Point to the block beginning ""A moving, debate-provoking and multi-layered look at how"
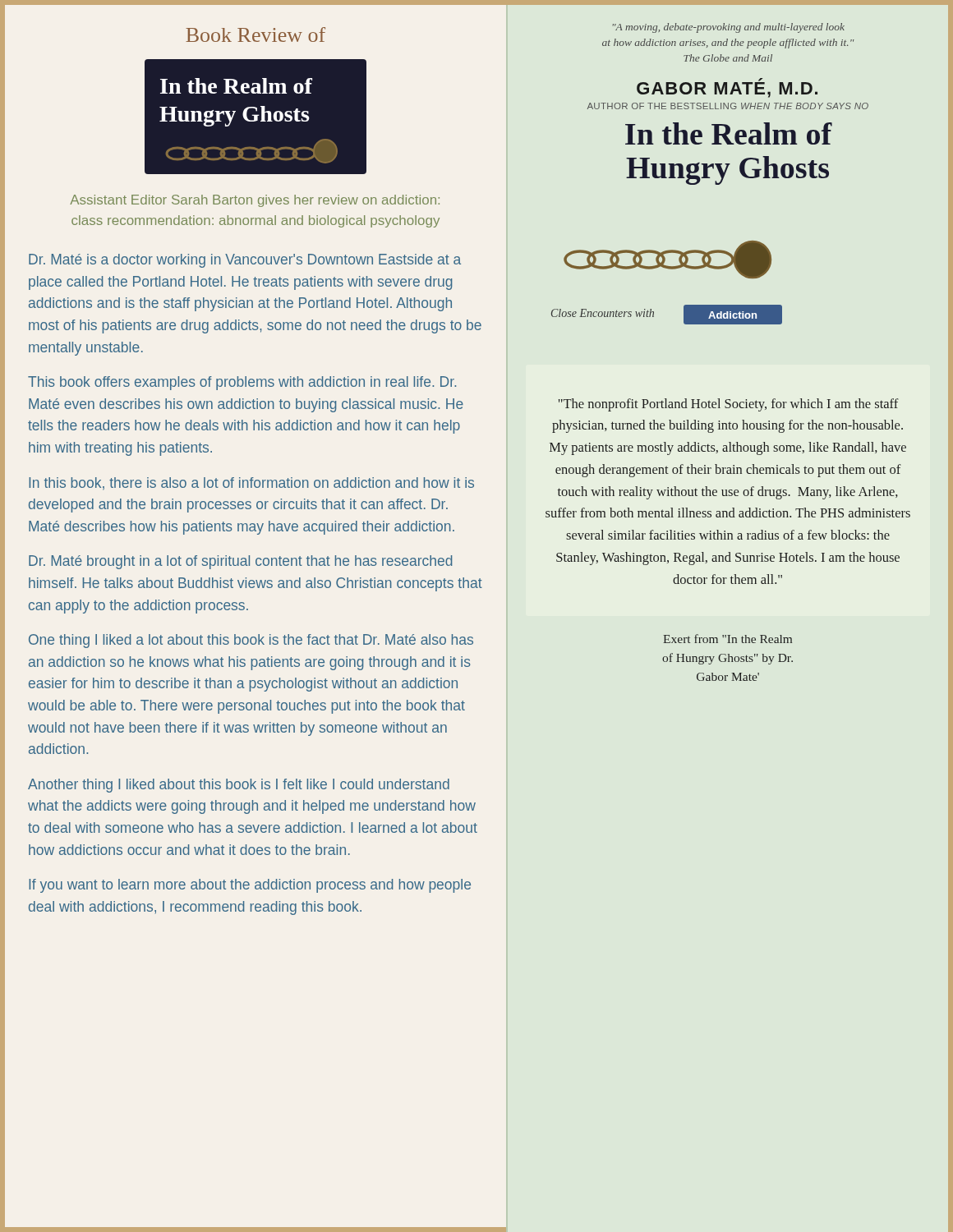953x1232 pixels. pyautogui.click(x=728, y=42)
